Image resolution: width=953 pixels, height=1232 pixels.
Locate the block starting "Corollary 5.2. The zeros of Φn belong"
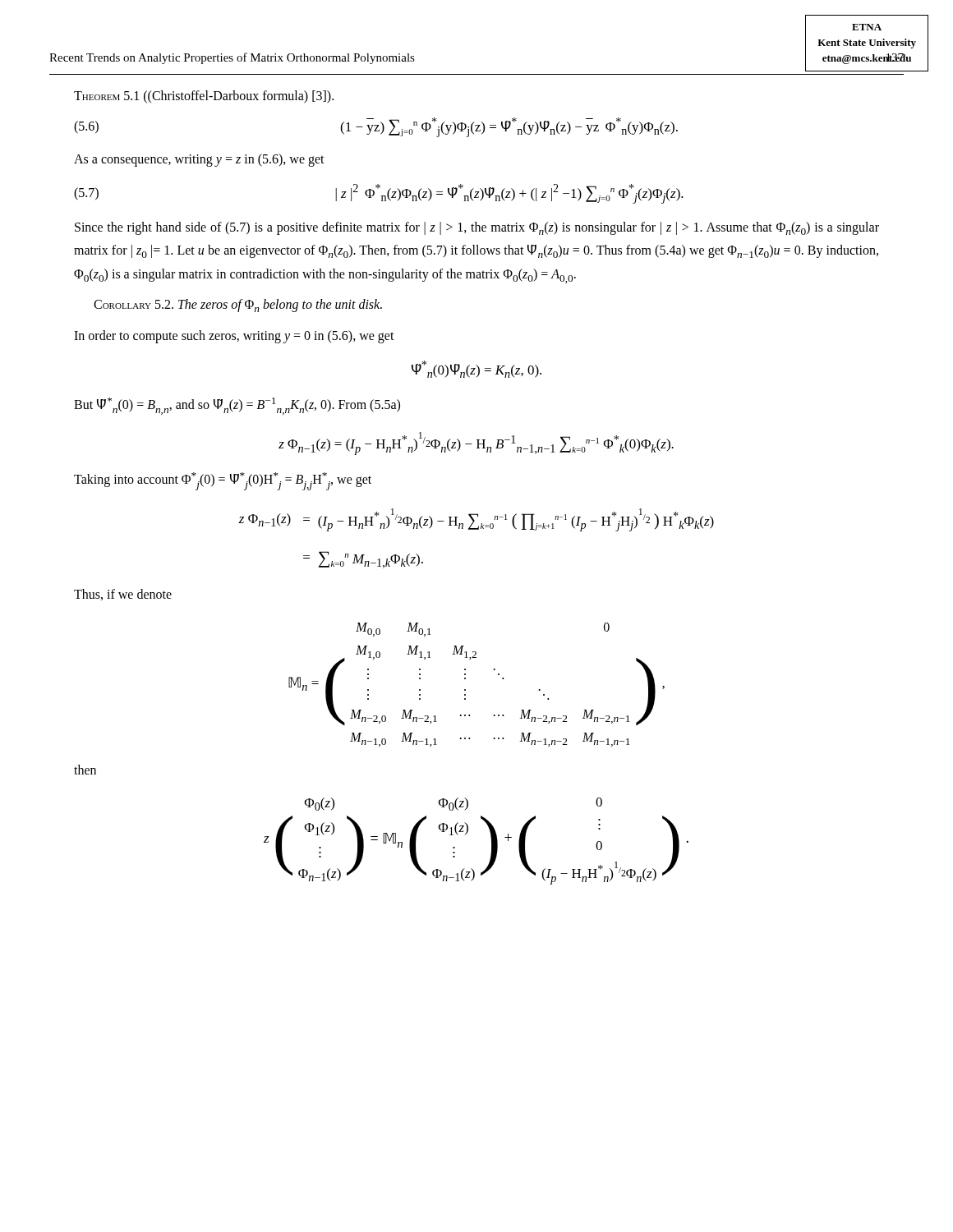click(228, 306)
